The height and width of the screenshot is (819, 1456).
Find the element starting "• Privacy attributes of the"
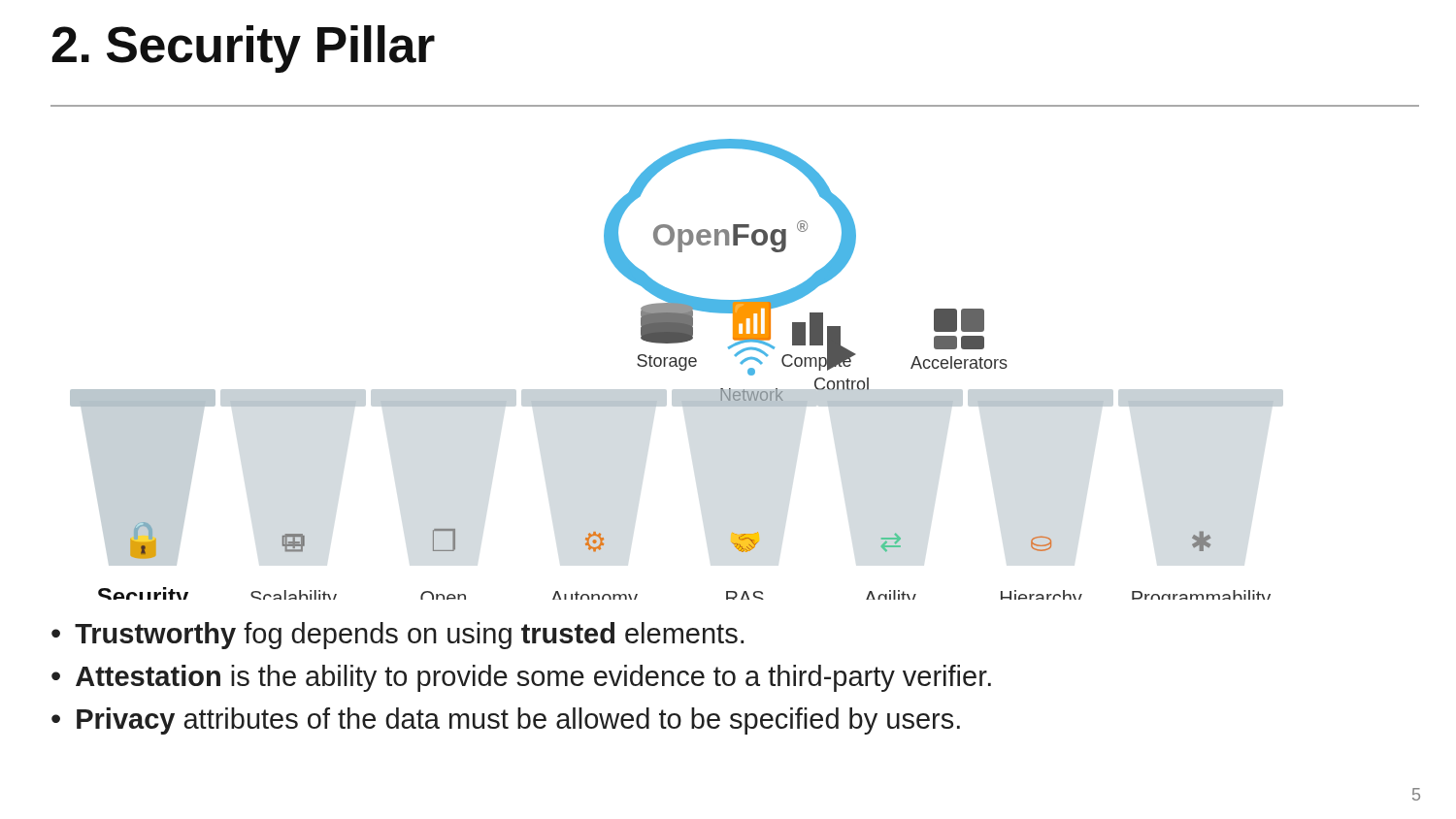[506, 719]
